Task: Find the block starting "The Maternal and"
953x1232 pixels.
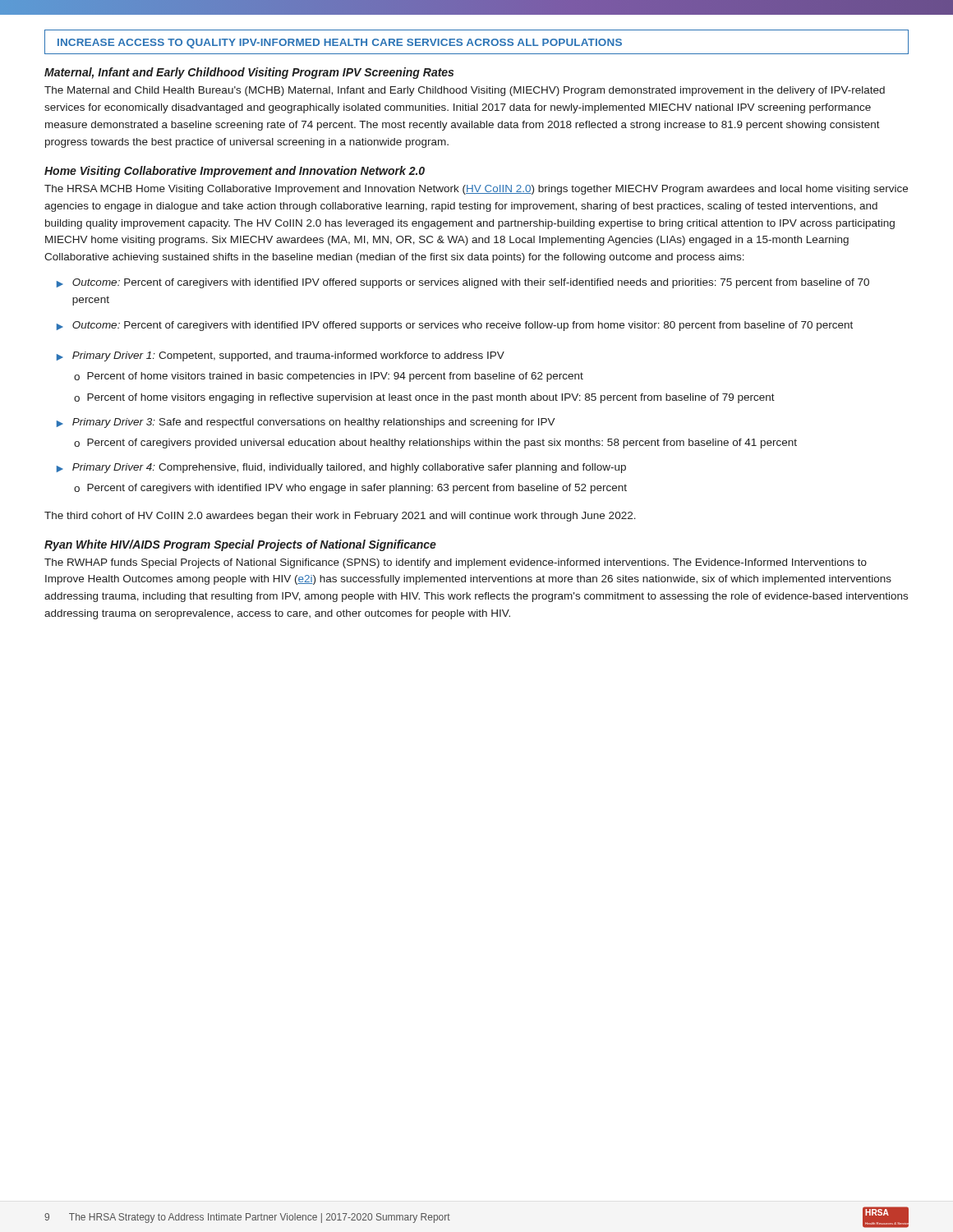Action: pyautogui.click(x=465, y=116)
